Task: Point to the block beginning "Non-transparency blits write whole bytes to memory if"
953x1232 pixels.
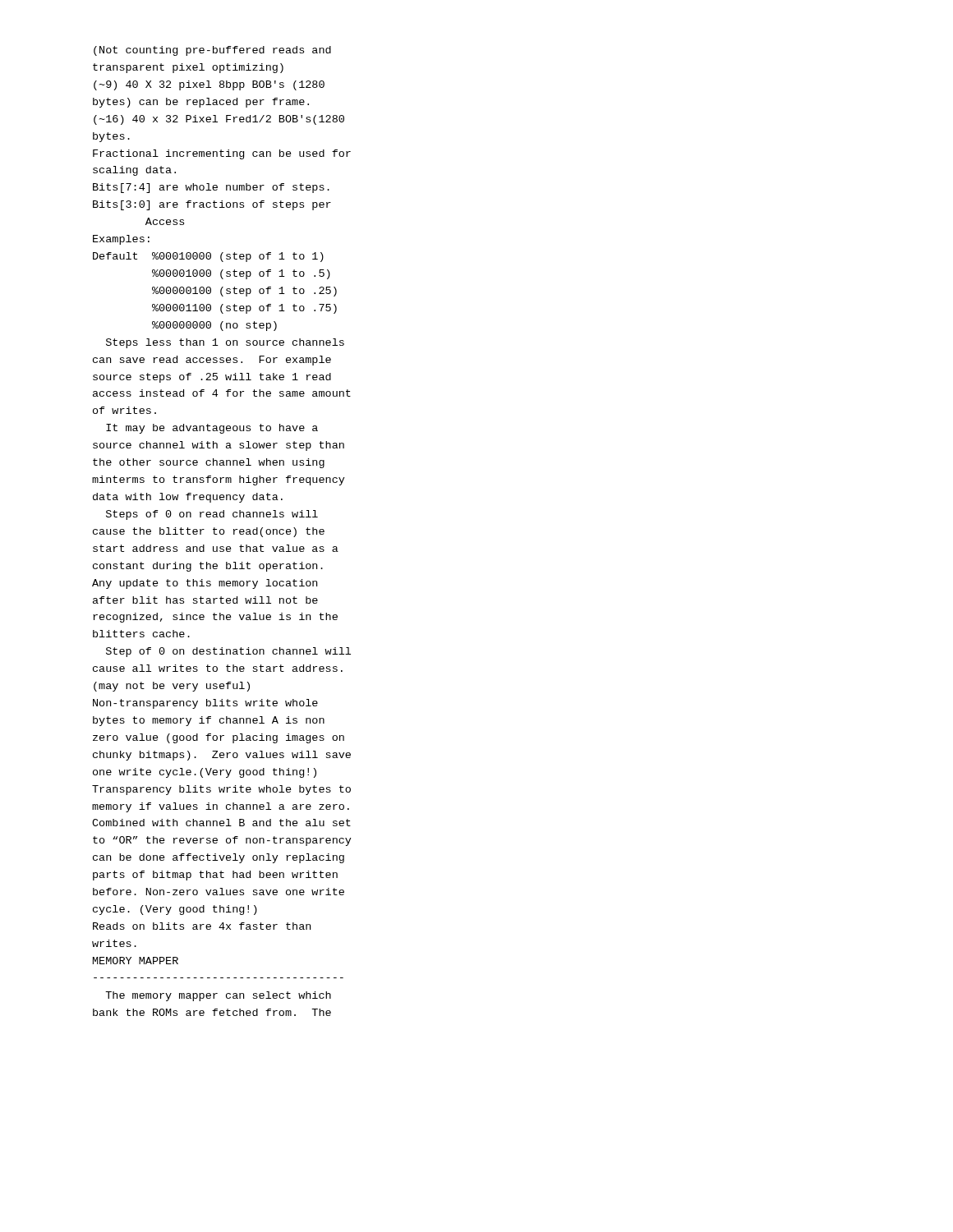Action: coord(330,739)
